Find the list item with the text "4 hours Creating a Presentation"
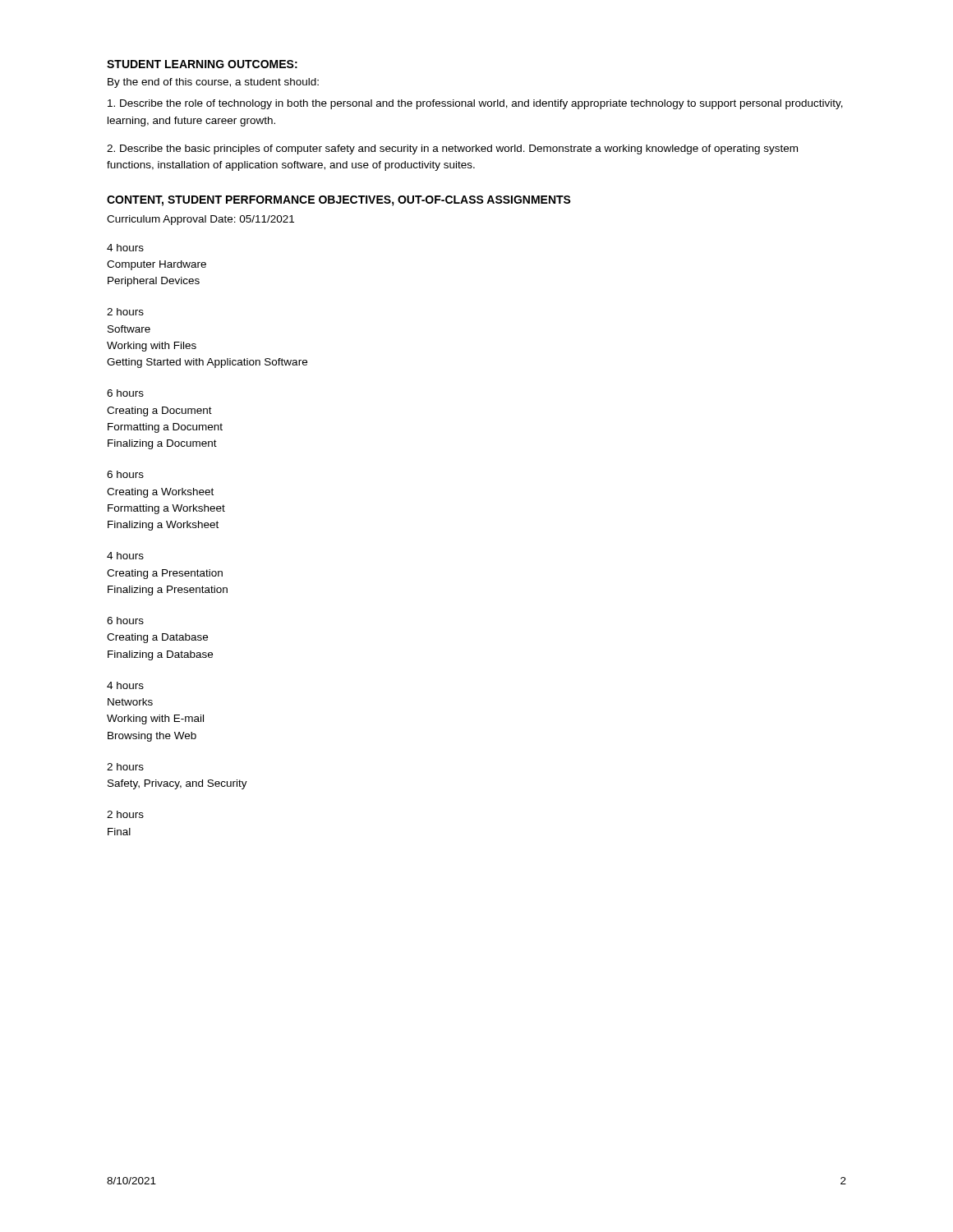Viewport: 953px width, 1232px height. click(168, 573)
